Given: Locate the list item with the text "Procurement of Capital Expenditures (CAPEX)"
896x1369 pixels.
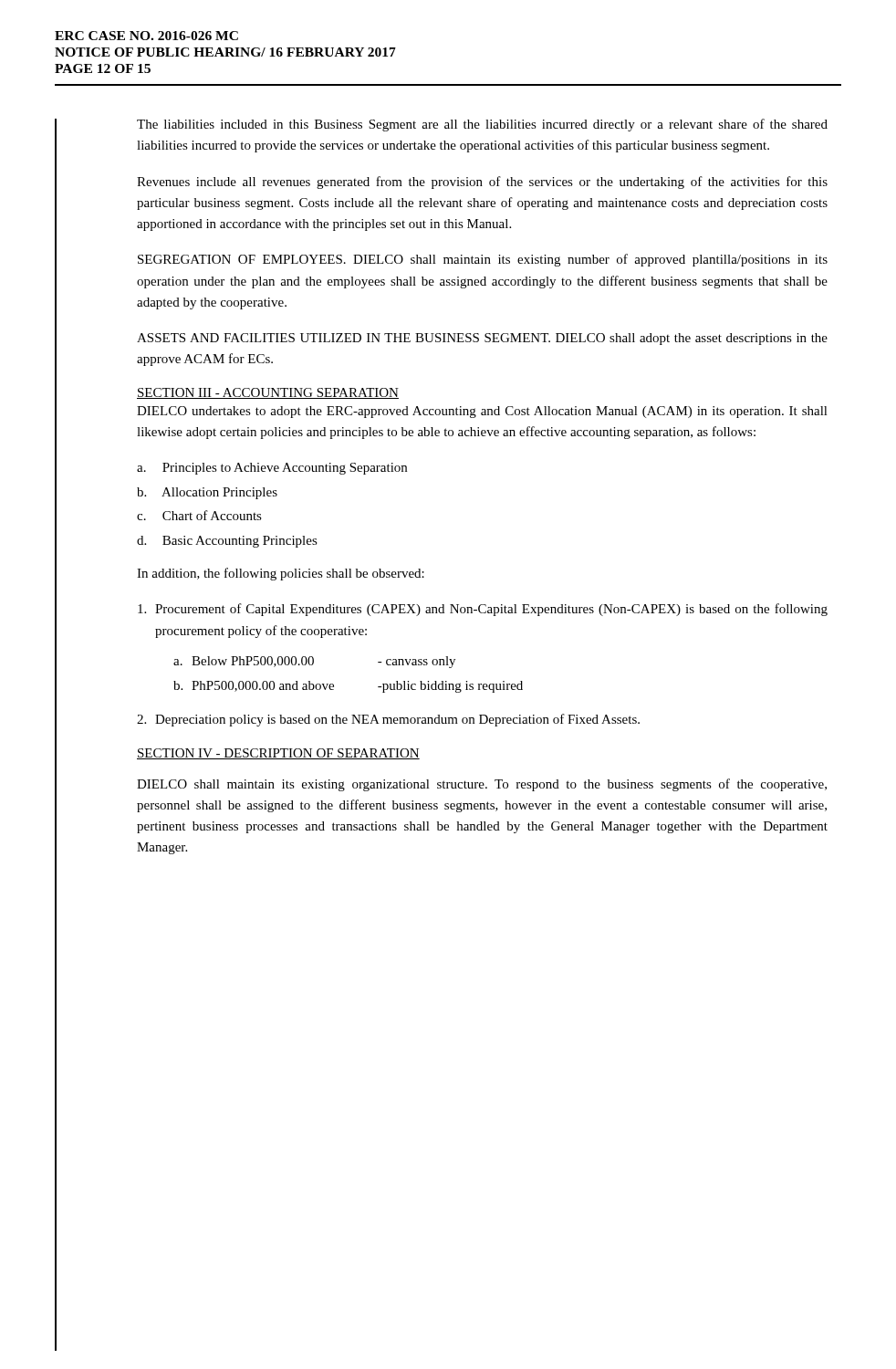Looking at the screenshot, I should pos(483,610).
